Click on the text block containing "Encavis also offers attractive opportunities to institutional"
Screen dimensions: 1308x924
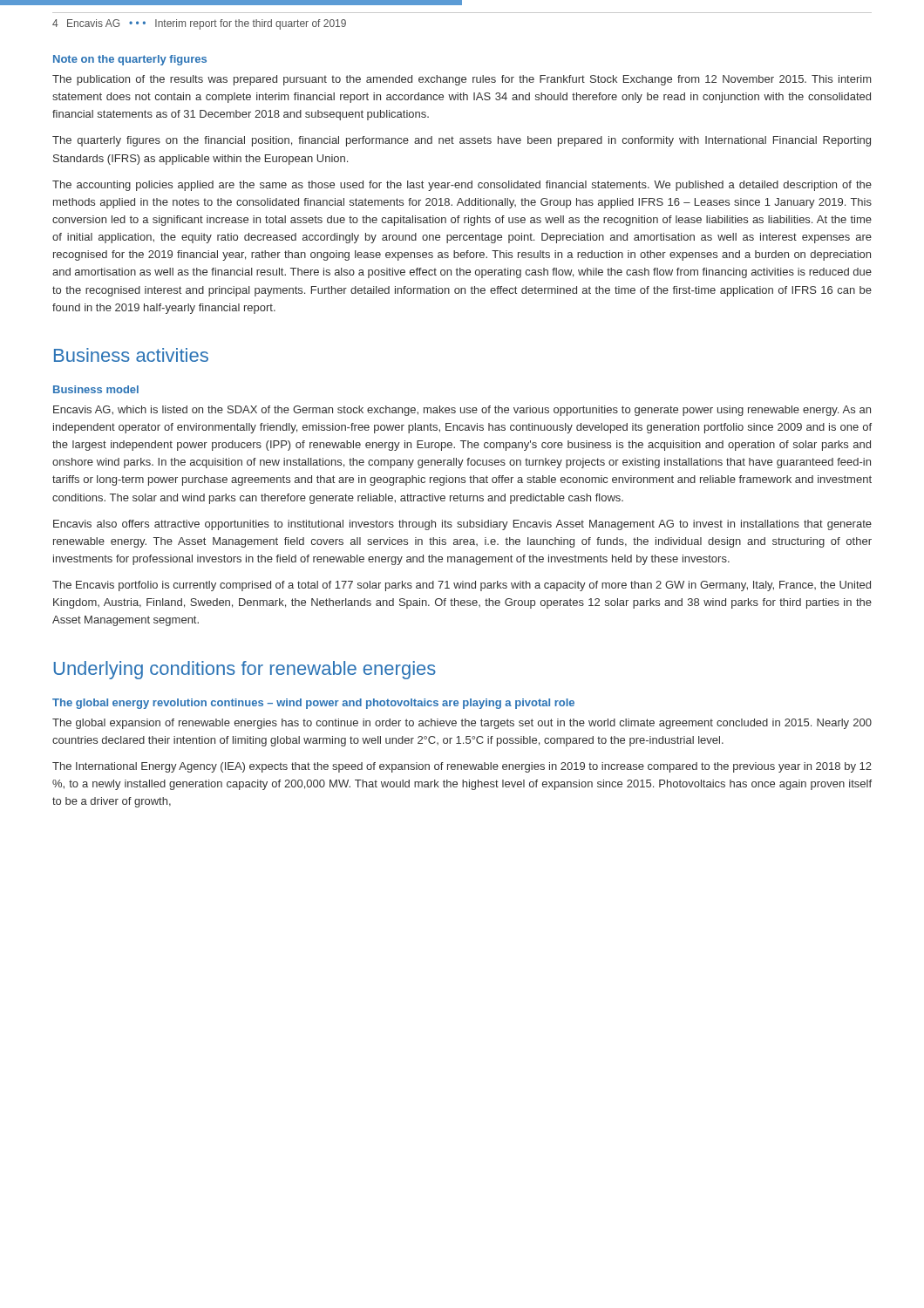462,541
